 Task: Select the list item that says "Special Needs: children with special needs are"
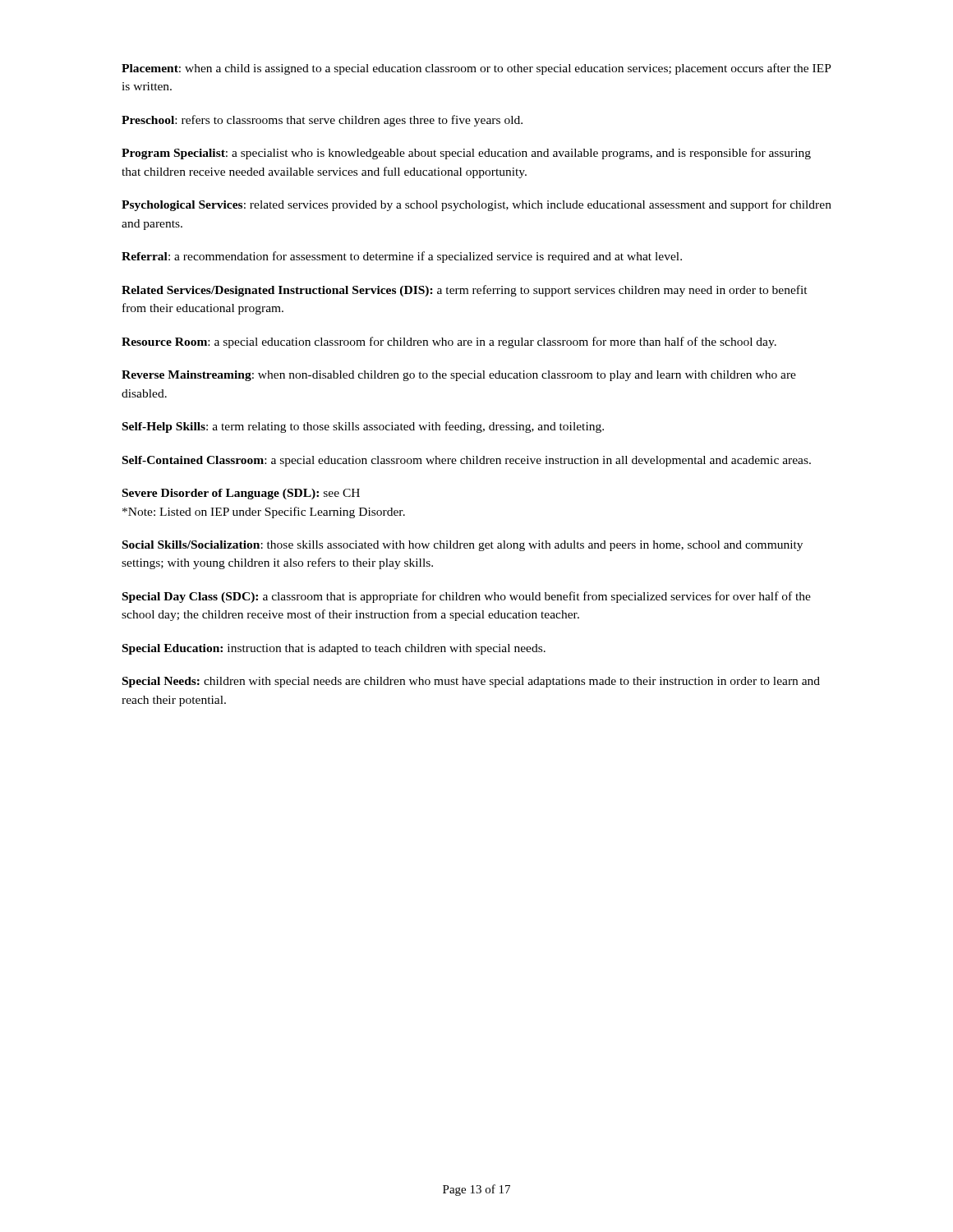[476, 691]
